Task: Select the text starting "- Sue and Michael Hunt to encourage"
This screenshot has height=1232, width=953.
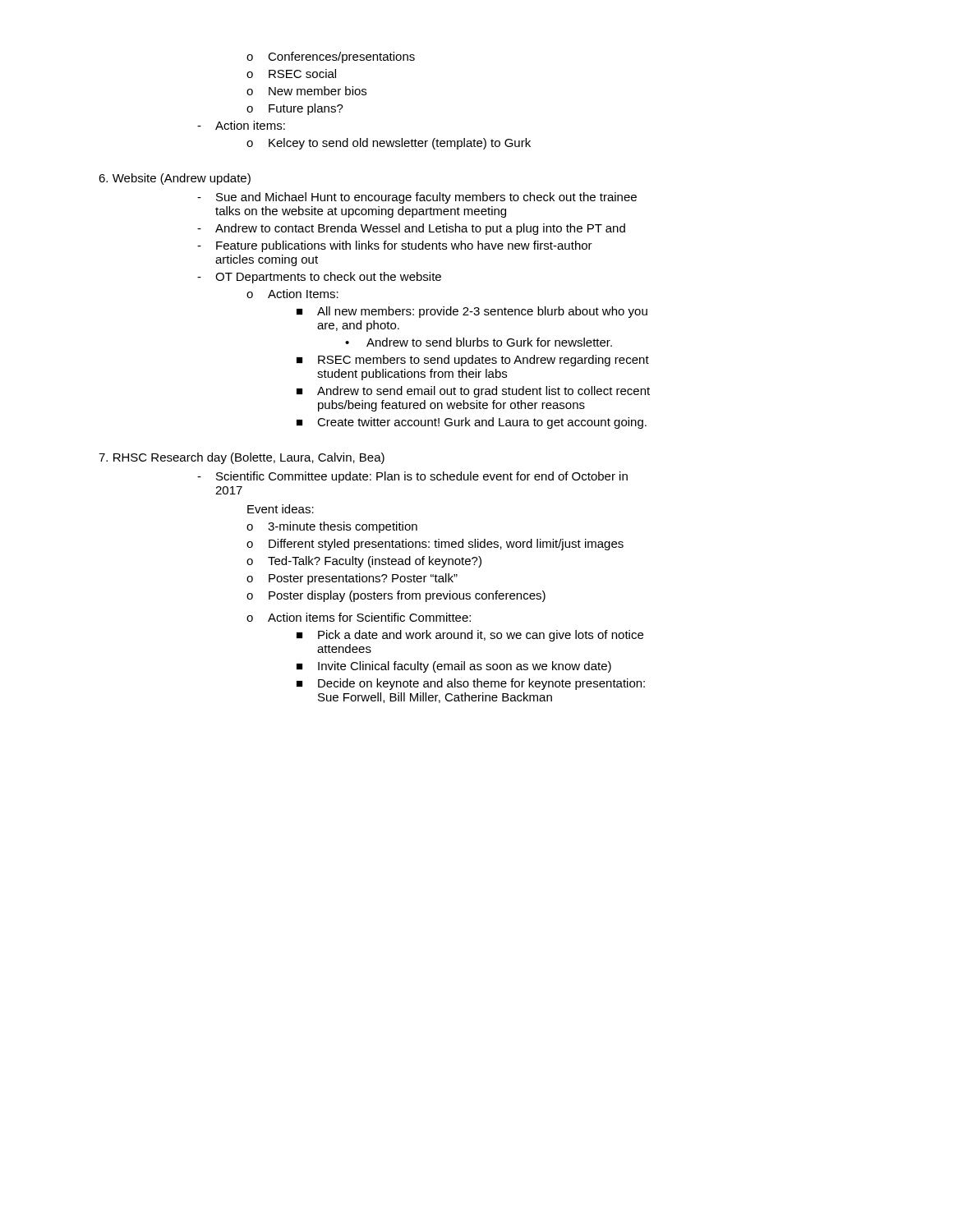Action: [417, 204]
